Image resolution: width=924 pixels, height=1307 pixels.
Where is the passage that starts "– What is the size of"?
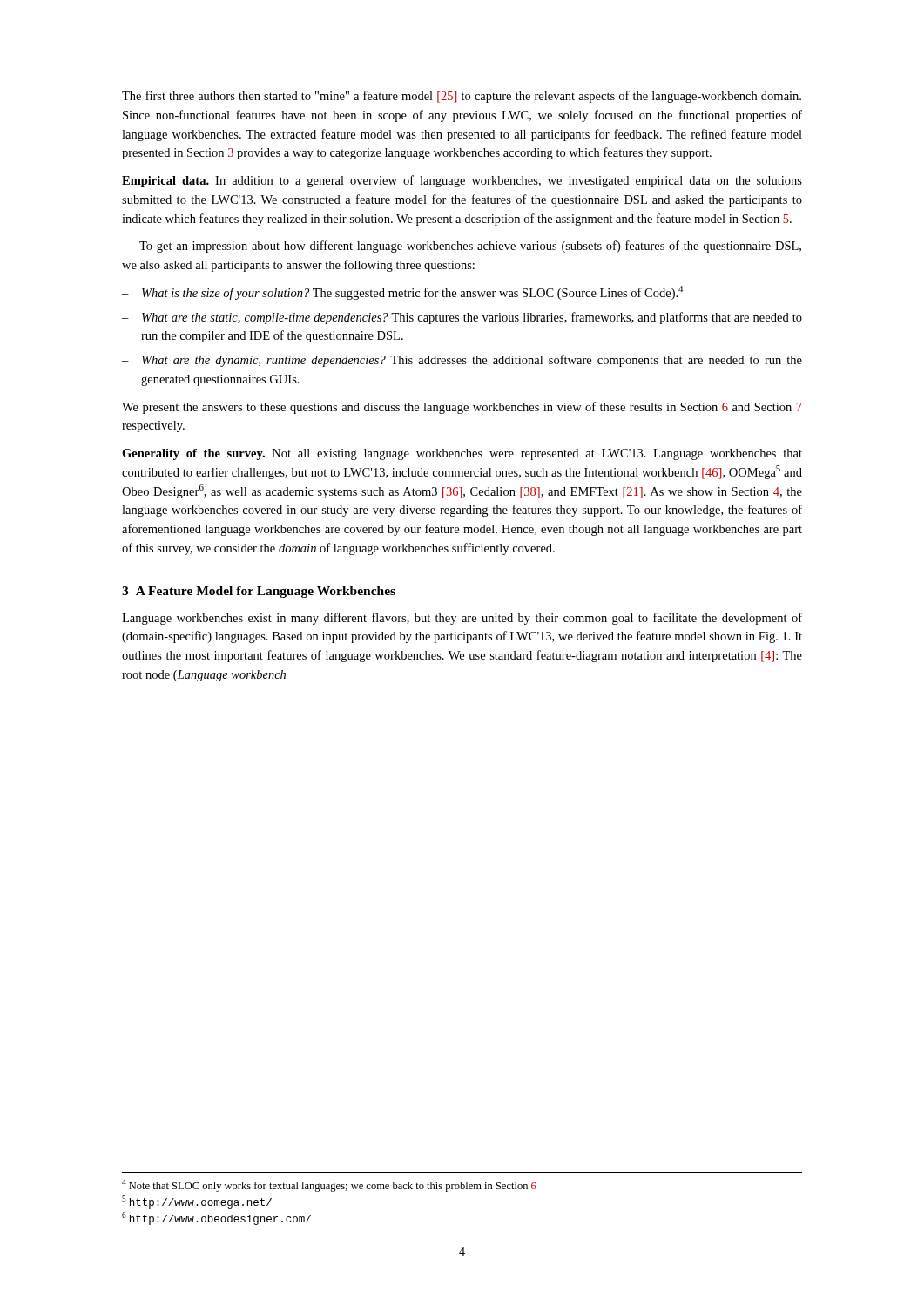[x=462, y=293]
